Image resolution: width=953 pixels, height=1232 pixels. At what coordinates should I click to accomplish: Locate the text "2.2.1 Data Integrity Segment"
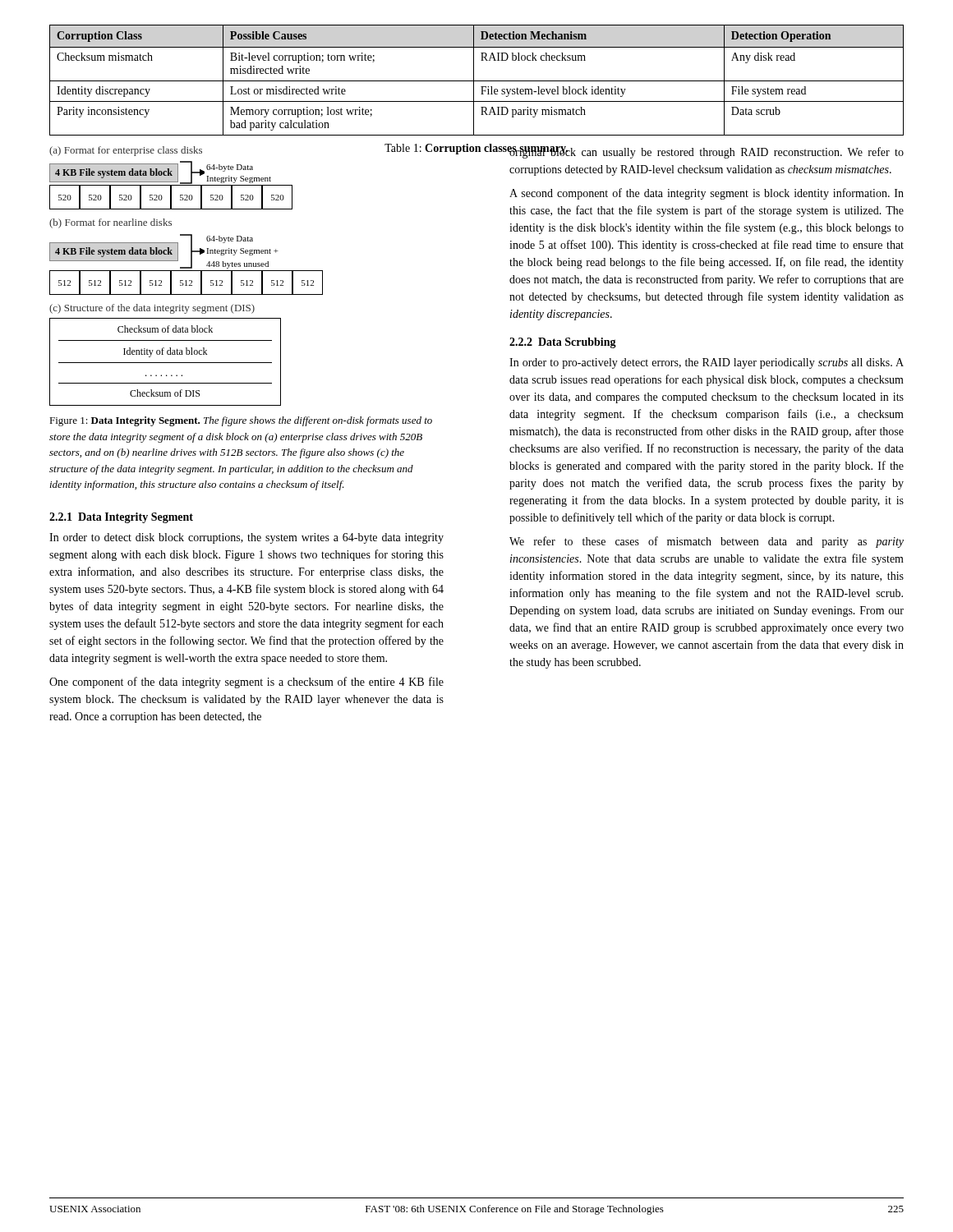click(x=121, y=517)
